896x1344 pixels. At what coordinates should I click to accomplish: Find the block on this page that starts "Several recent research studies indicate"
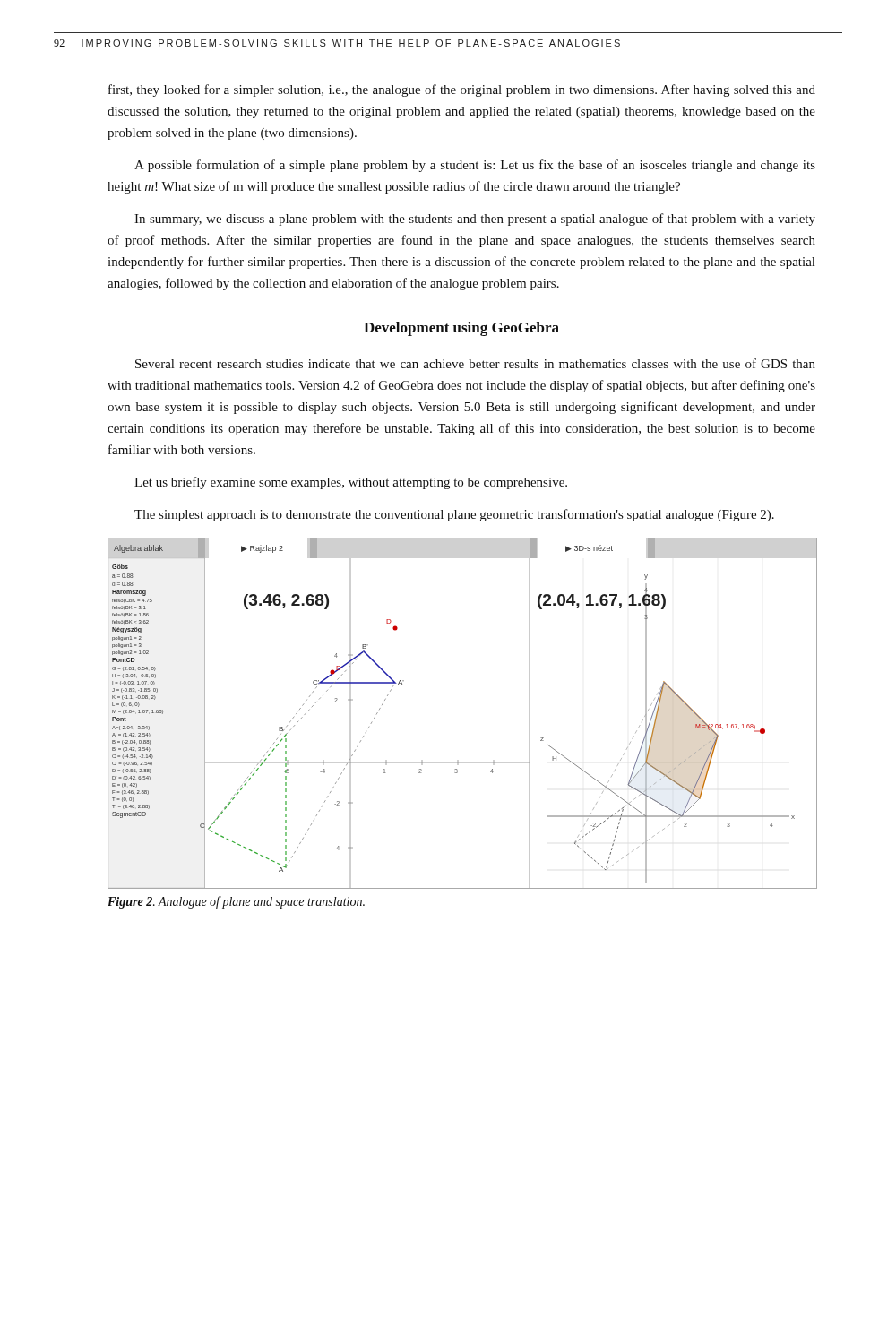461,439
